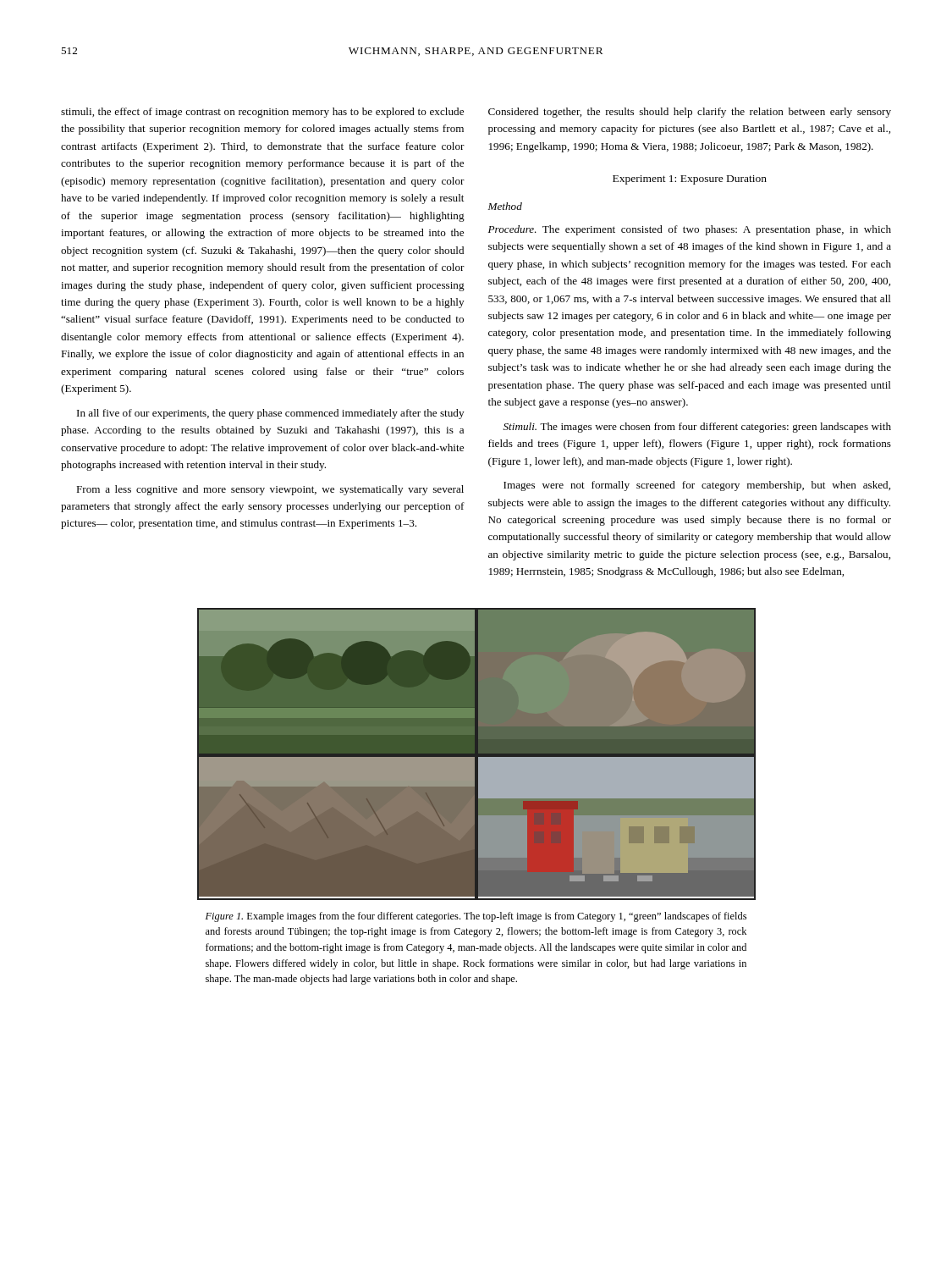The width and height of the screenshot is (952, 1270).
Task: Click a photo
Action: [476, 754]
